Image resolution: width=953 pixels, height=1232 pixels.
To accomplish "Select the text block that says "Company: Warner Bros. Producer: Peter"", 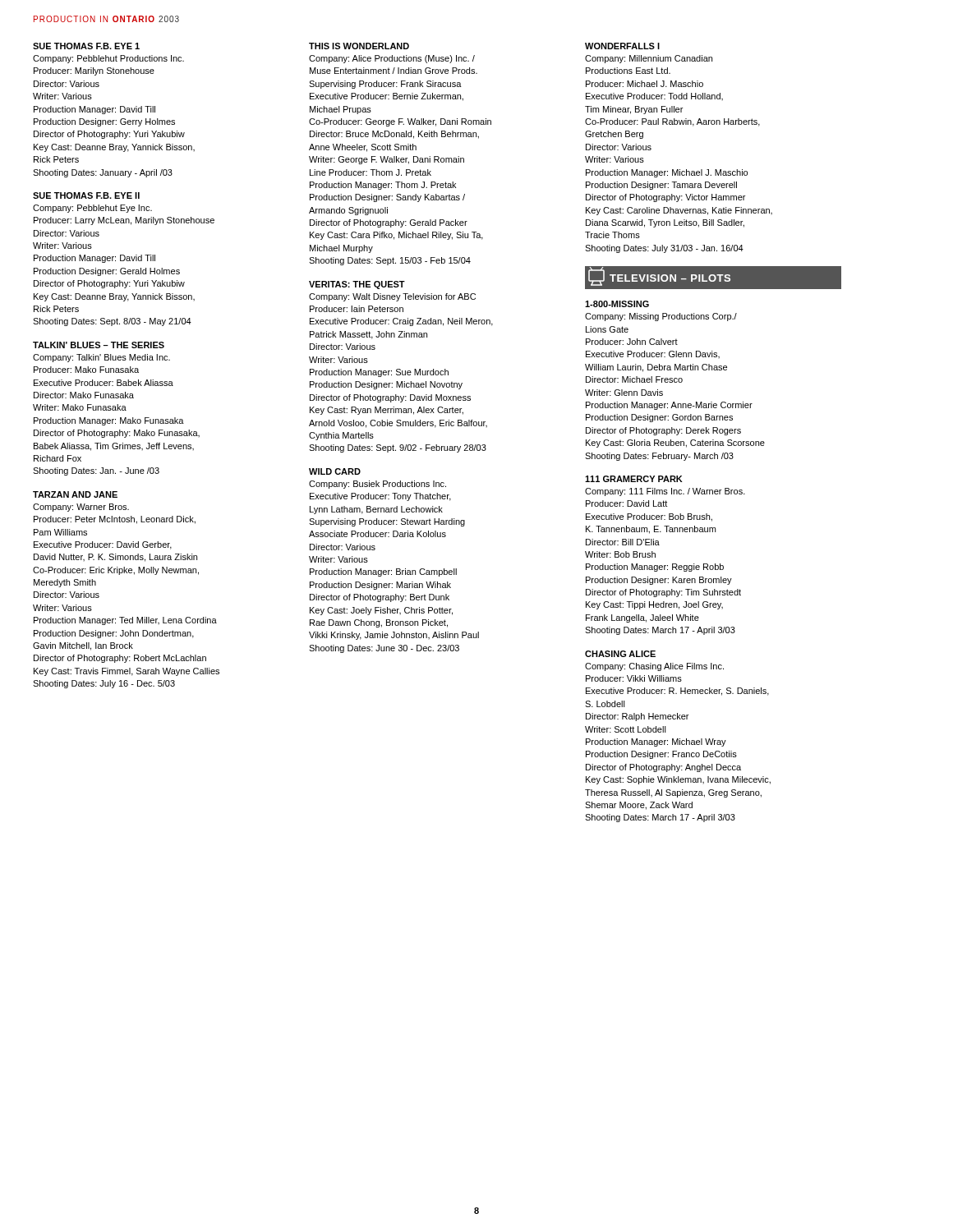I will (x=81, y=508).
